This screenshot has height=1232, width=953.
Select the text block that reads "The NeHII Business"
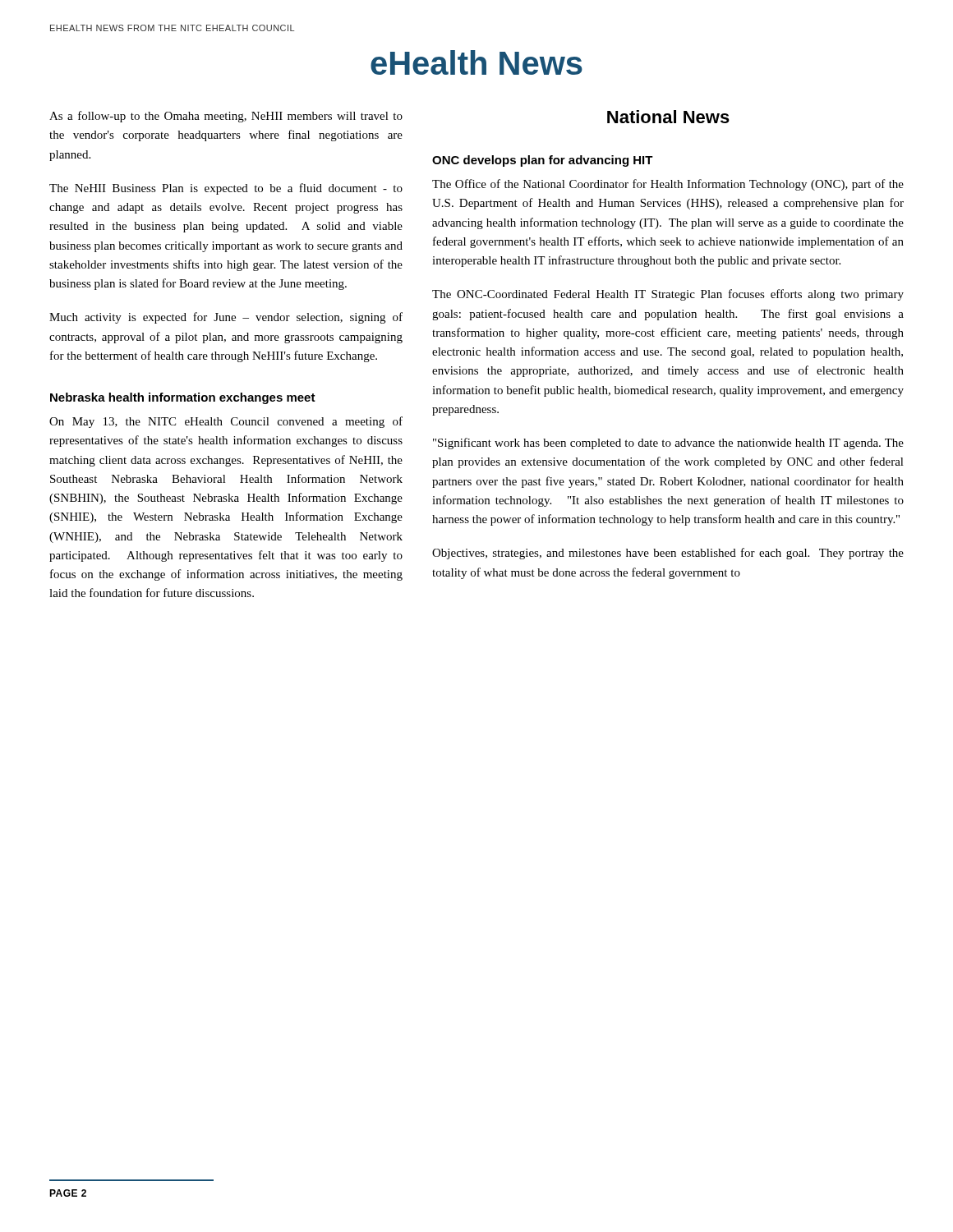(226, 236)
